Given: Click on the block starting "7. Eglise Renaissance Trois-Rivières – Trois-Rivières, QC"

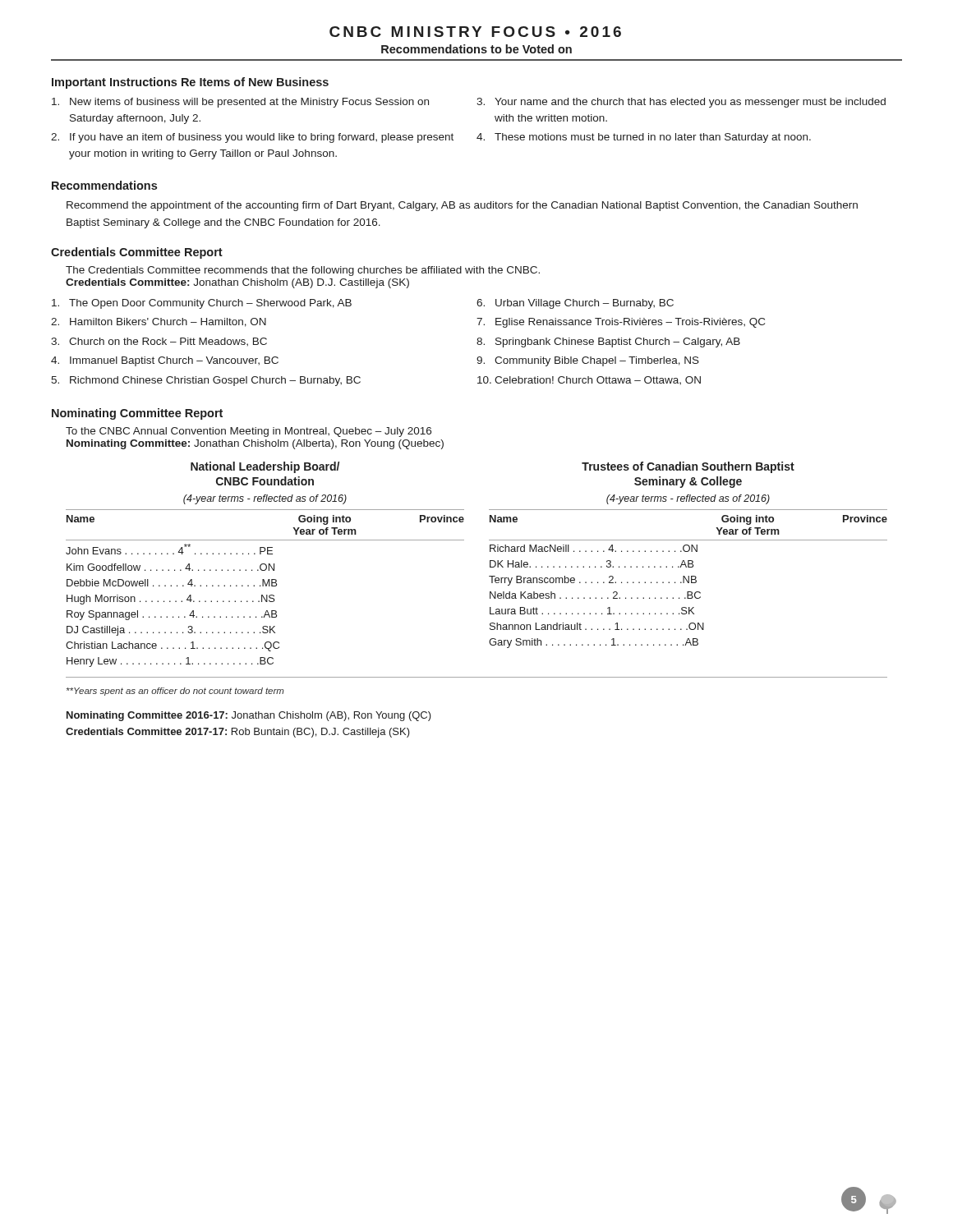Looking at the screenshot, I should (621, 322).
